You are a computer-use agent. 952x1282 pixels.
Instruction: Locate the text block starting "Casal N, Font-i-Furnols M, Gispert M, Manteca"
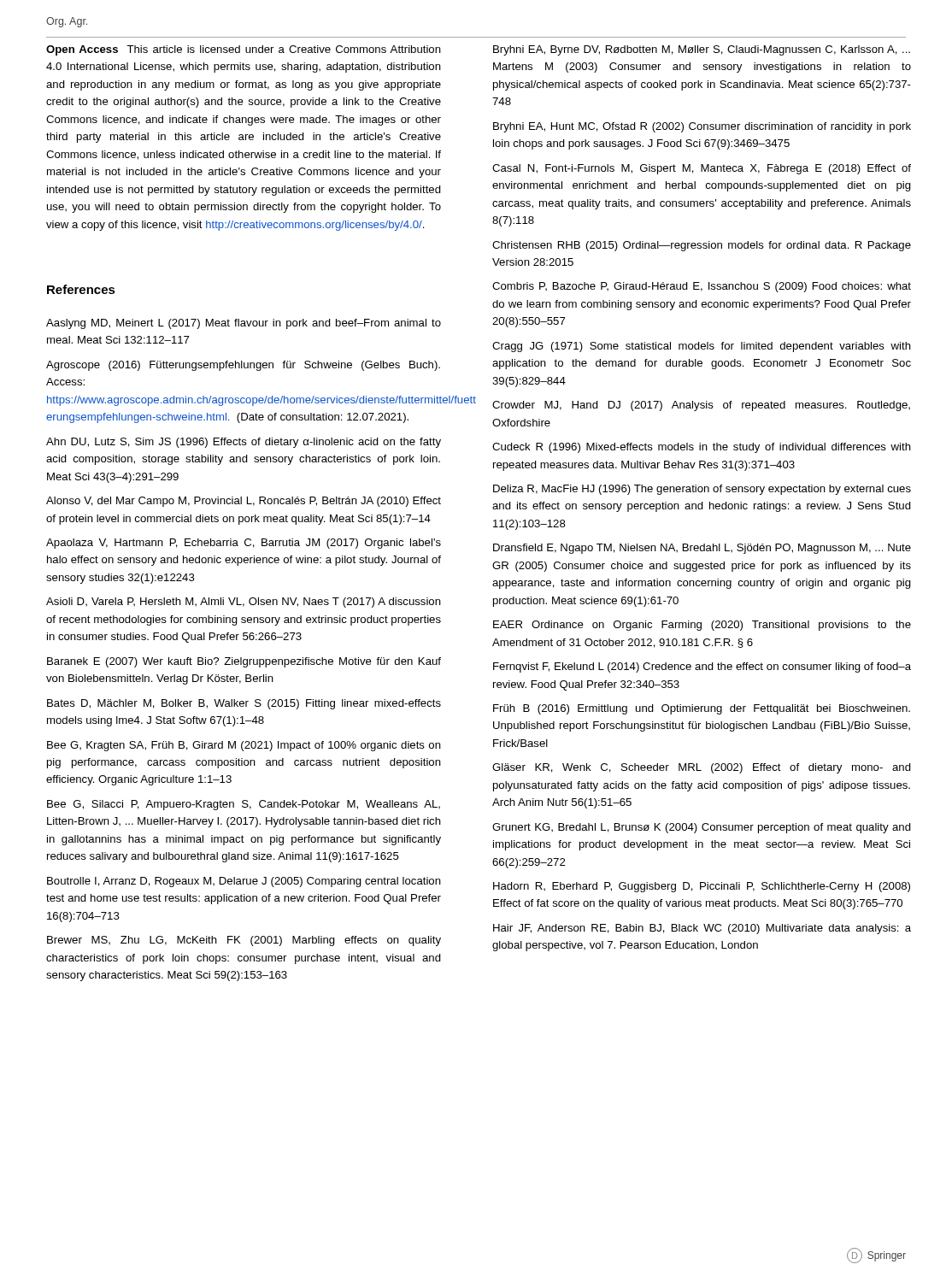click(x=702, y=194)
